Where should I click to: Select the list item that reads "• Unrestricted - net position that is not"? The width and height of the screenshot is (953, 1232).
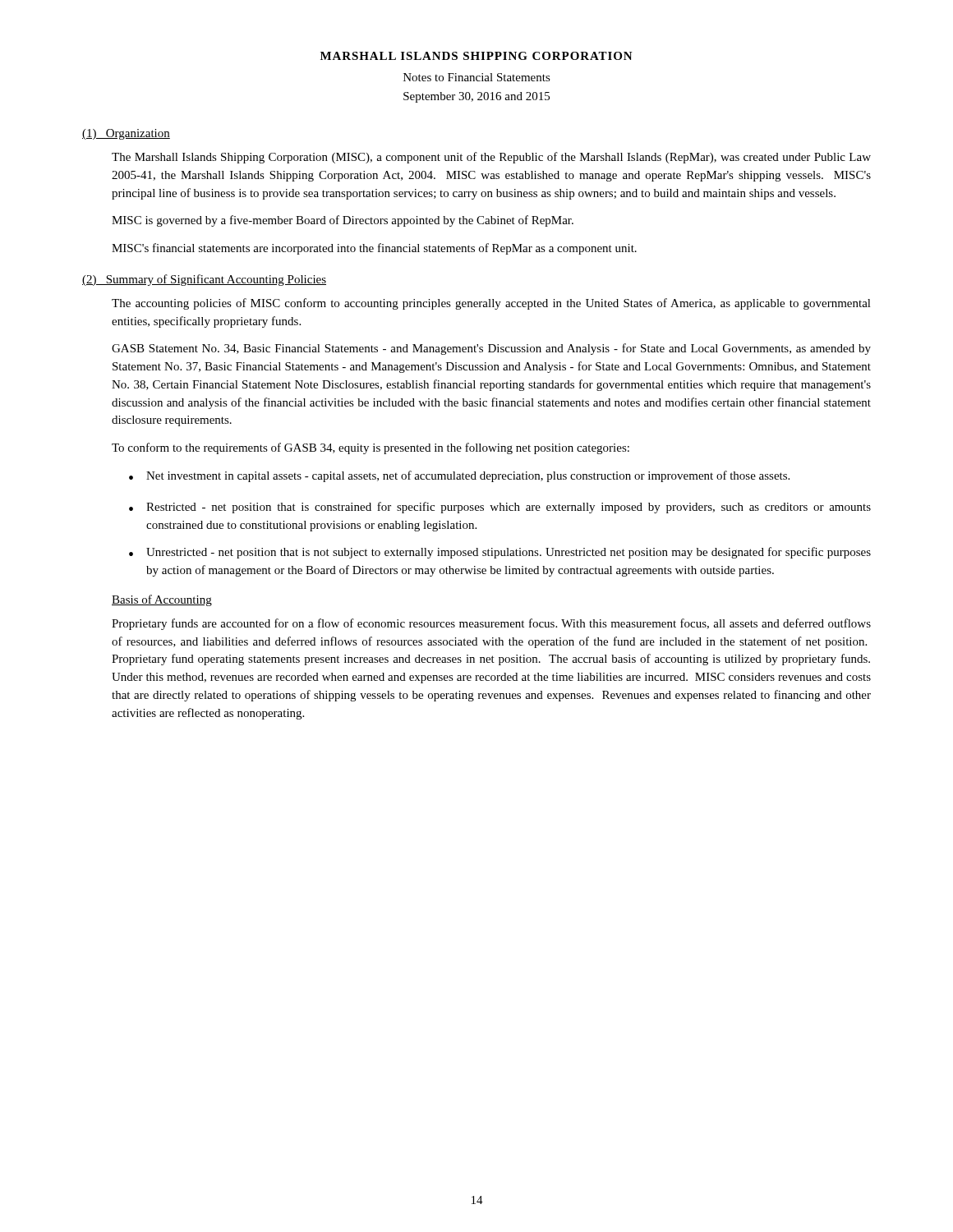coord(500,562)
